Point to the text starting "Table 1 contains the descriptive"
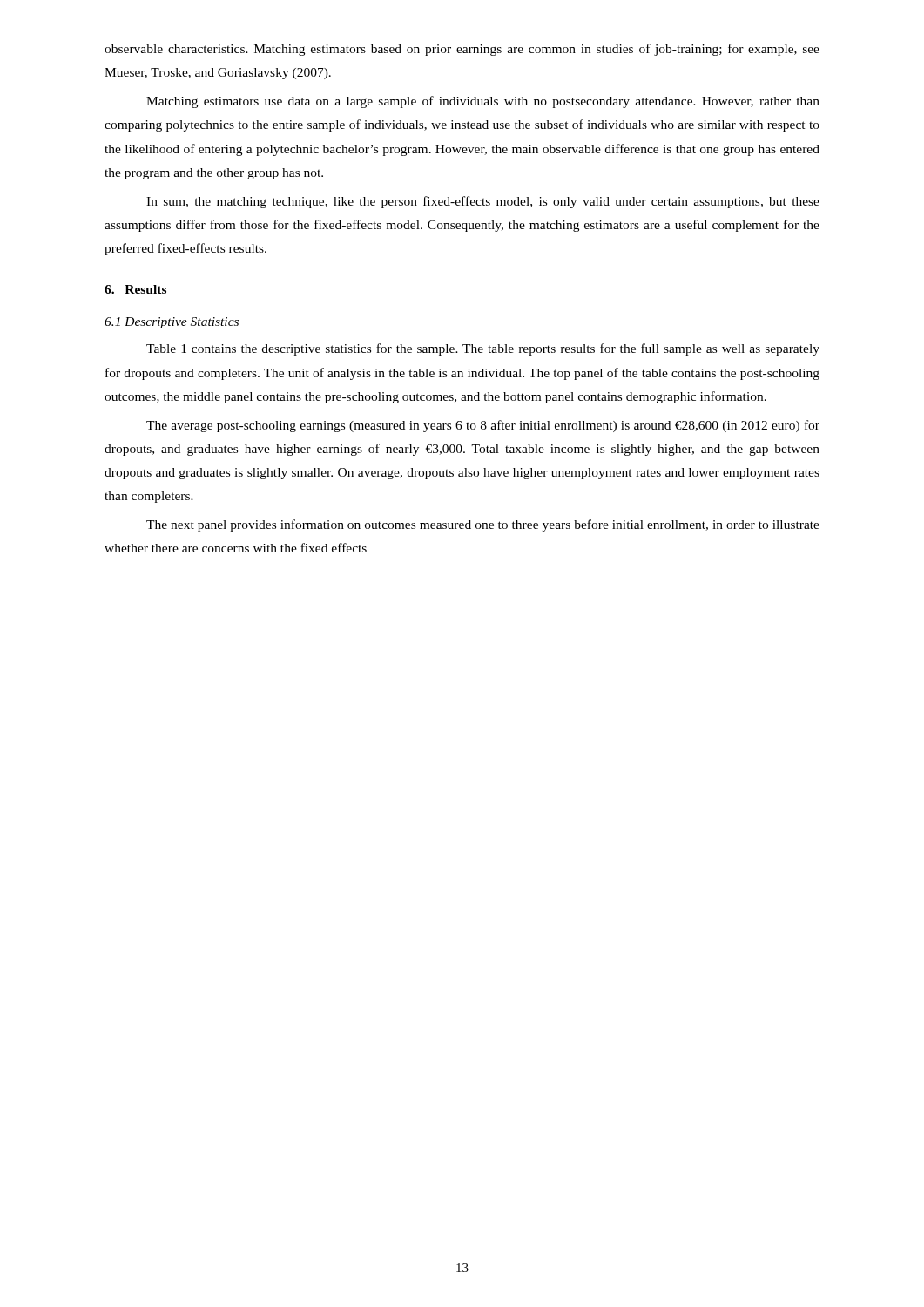Screen dimensions: 1307x924 [x=462, y=372]
